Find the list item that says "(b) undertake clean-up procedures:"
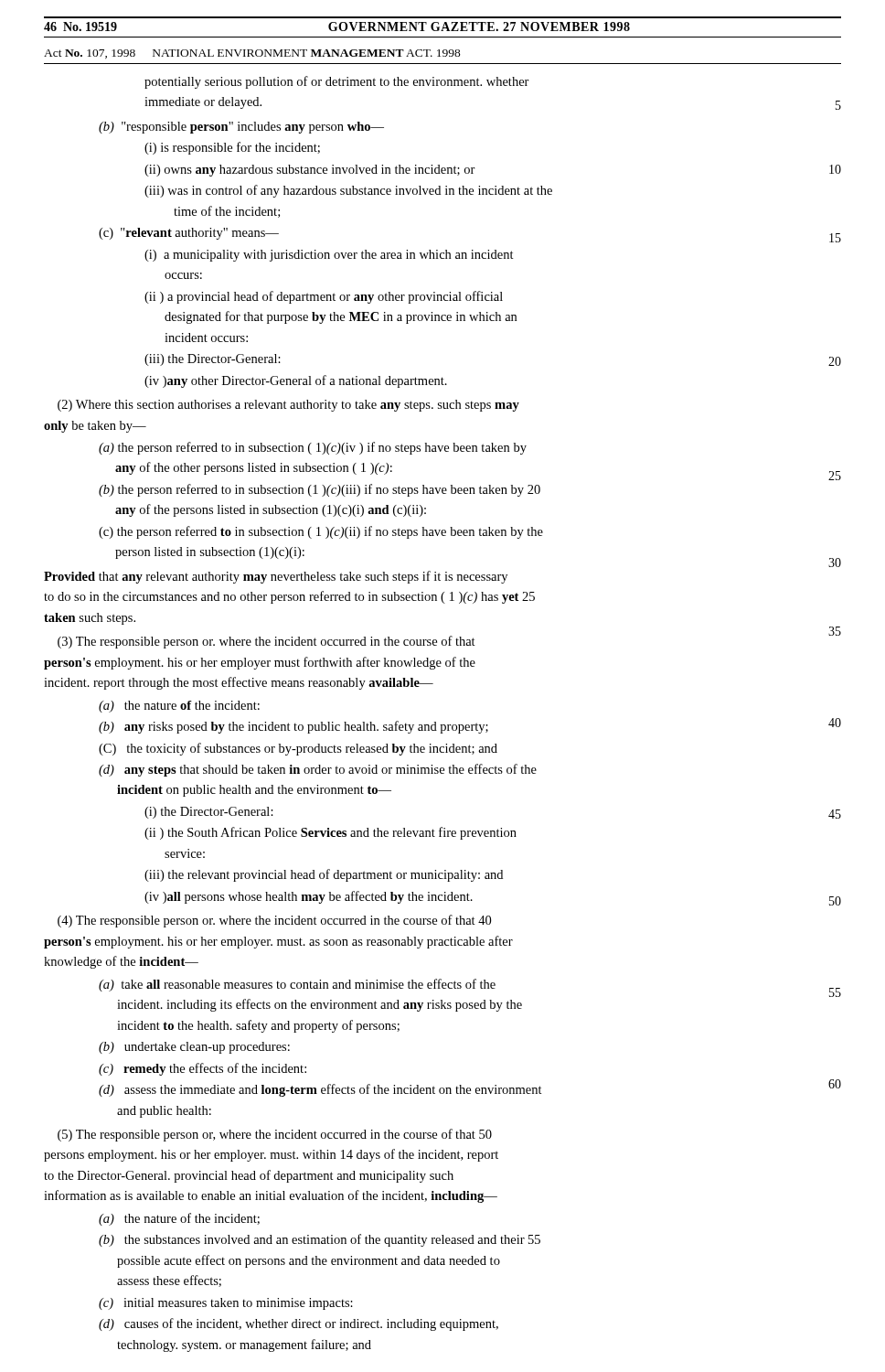Screen dimensions: 1372x885 pyautogui.click(x=195, y=1046)
